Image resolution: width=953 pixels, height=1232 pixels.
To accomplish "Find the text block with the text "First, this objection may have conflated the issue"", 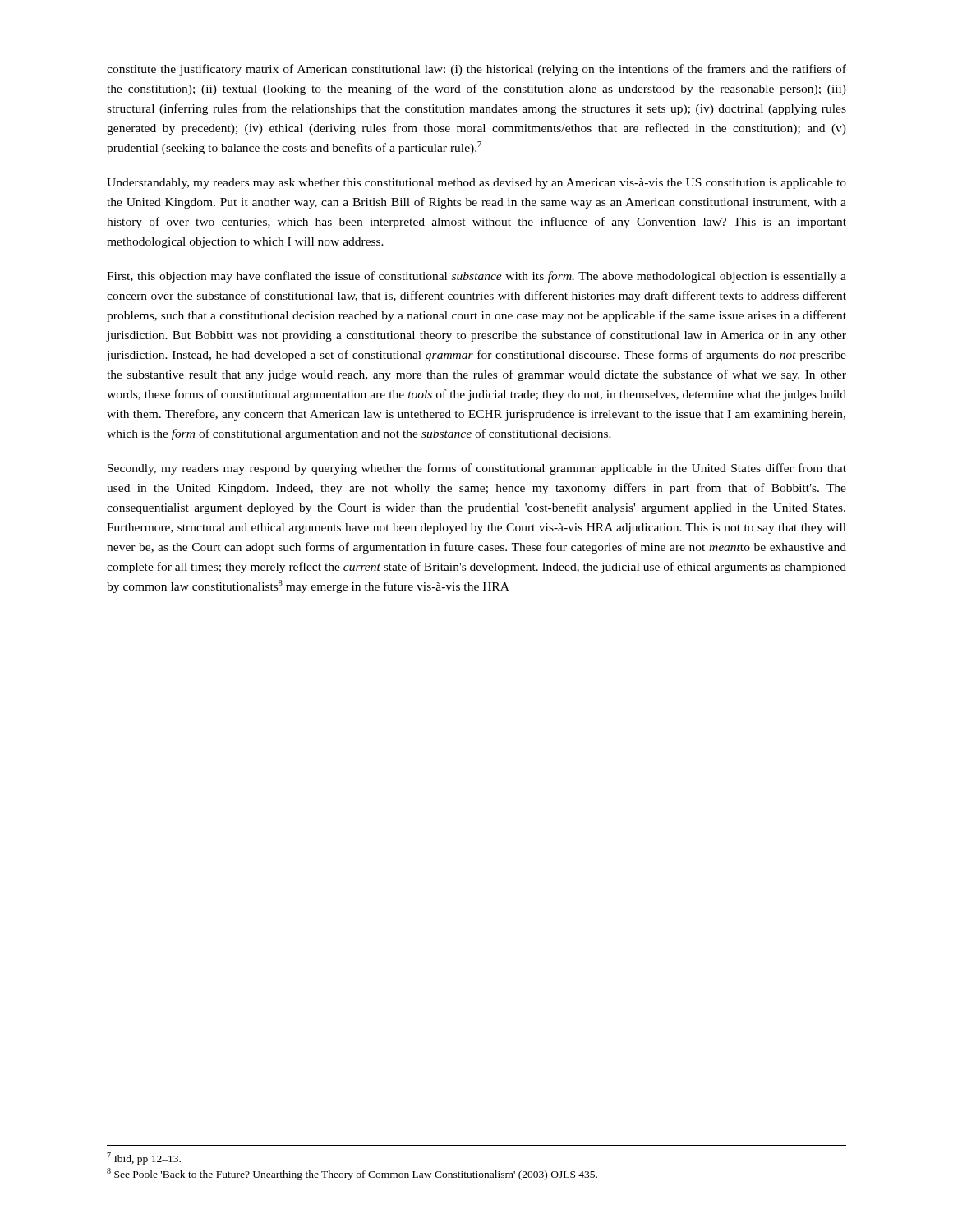I will pos(476,355).
